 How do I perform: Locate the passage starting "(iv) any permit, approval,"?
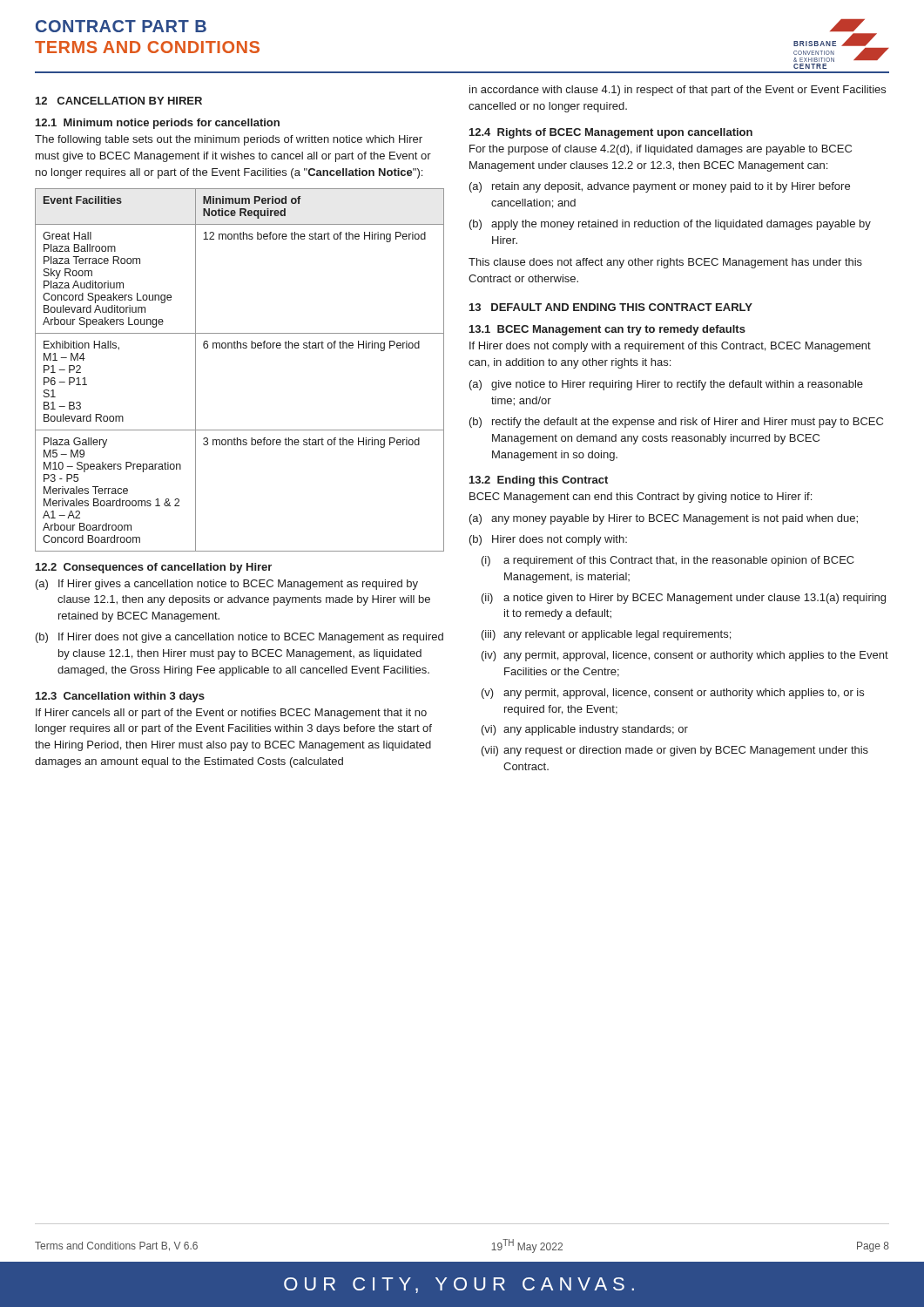[685, 664]
